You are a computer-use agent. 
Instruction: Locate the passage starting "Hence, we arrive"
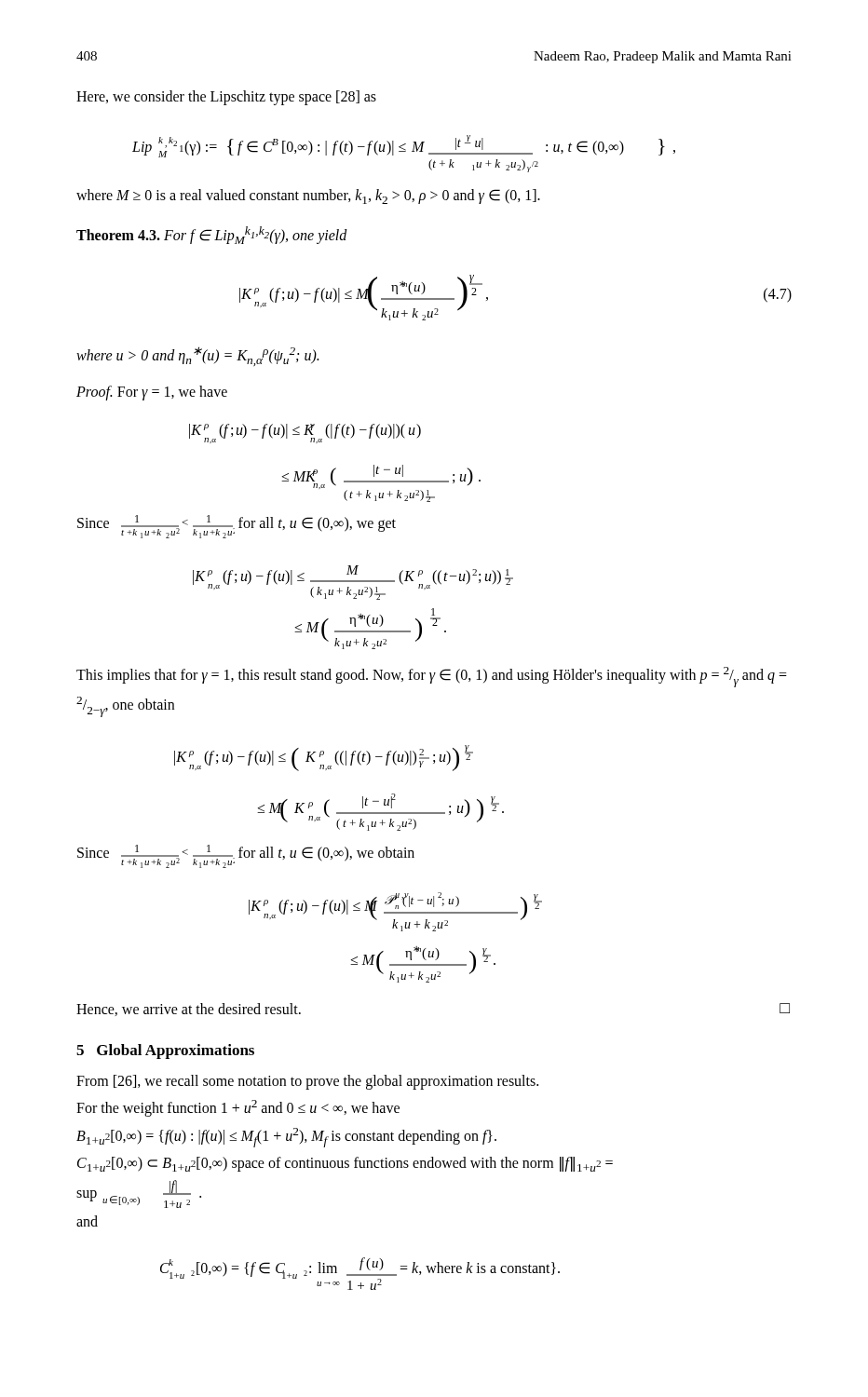[x=187, y=1009]
